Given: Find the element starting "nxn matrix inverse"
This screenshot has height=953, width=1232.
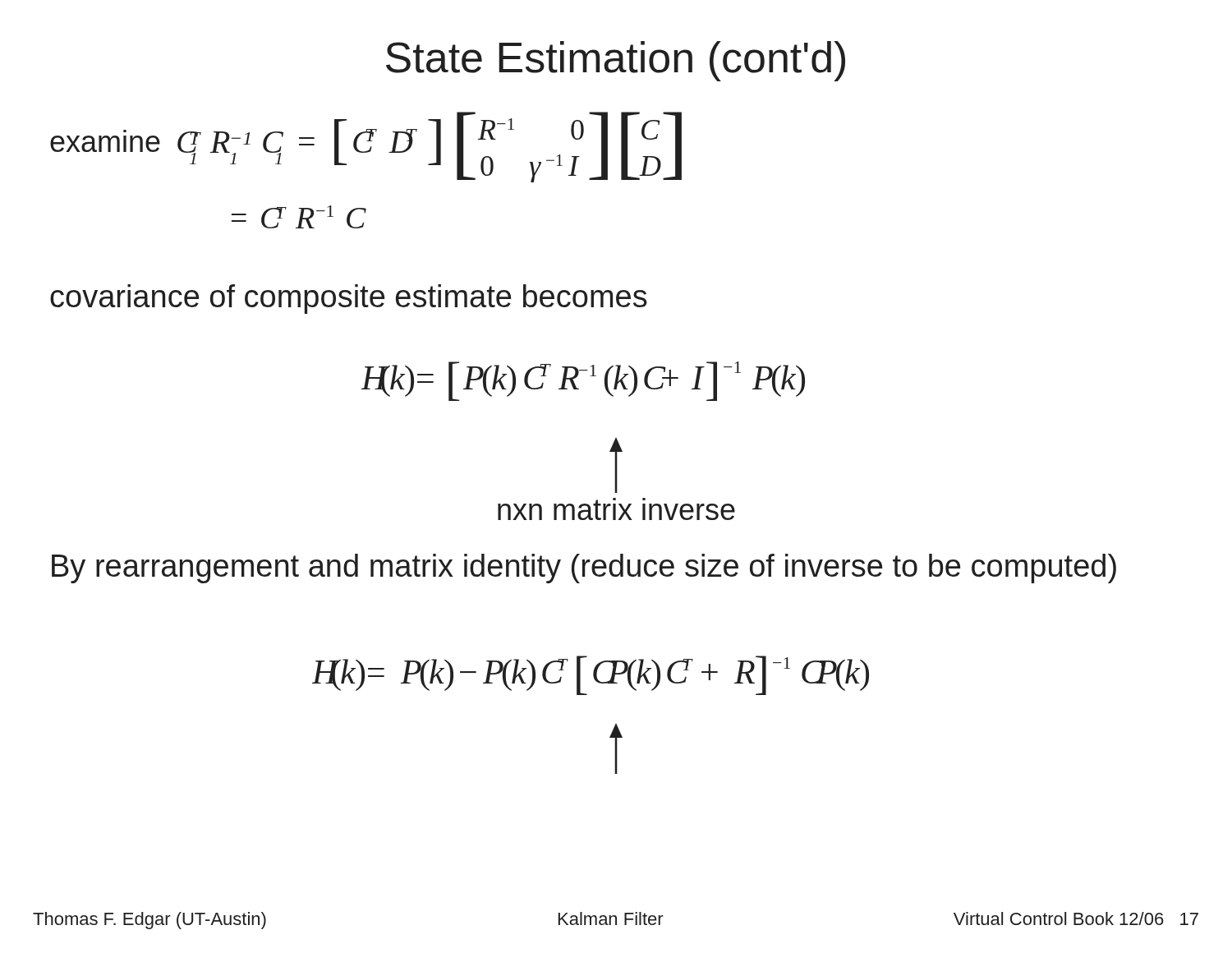Looking at the screenshot, I should click(x=616, y=510).
